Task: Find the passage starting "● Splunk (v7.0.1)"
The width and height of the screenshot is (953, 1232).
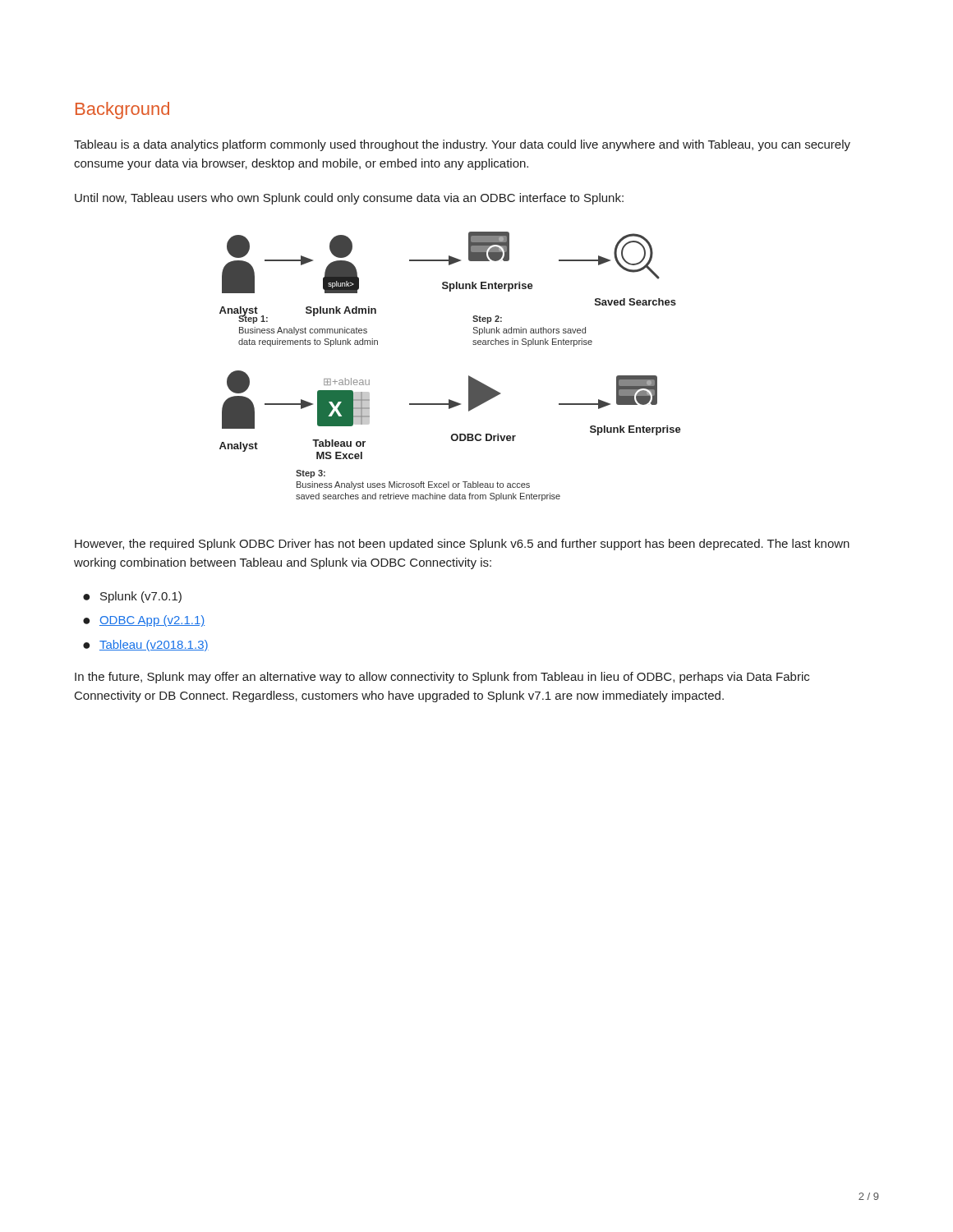Action: [x=132, y=597]
